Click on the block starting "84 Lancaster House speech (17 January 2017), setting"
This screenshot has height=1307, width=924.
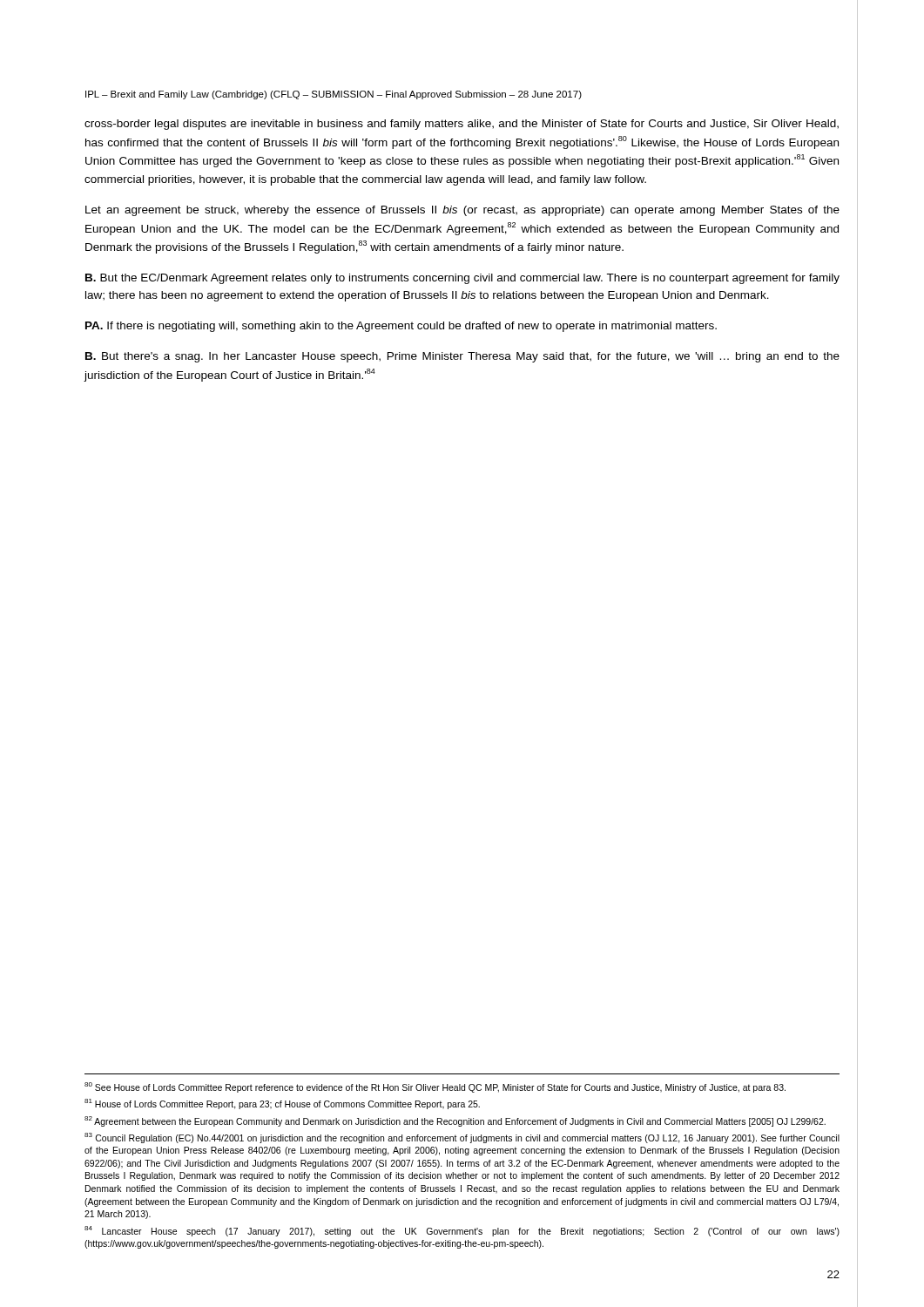(x=462, y=1237)
